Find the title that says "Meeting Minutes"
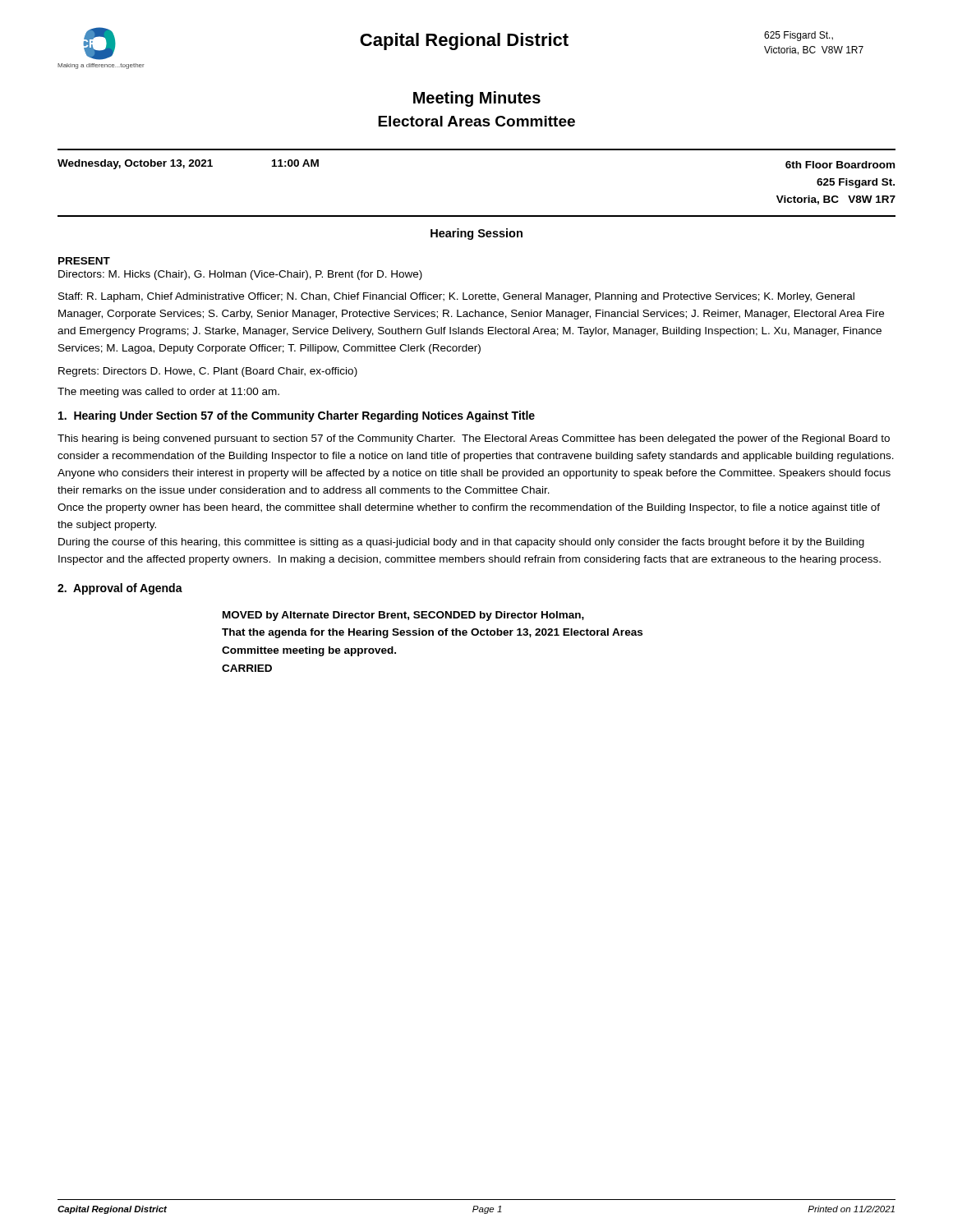The width and height of the screenshot is (953, 1232). point(476,98)
